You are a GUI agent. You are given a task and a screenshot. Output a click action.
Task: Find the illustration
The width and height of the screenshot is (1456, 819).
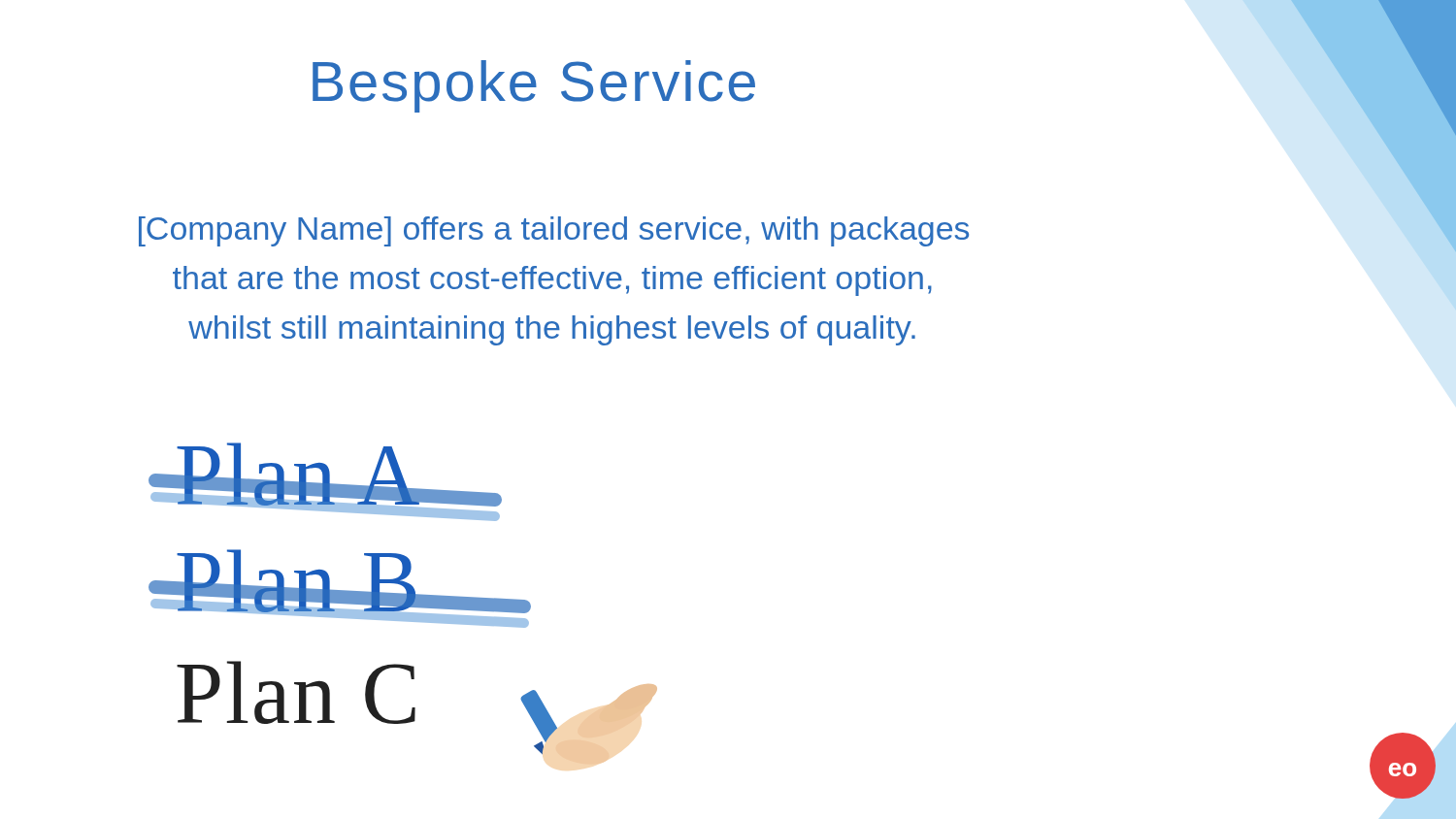(x=514, y=597)
